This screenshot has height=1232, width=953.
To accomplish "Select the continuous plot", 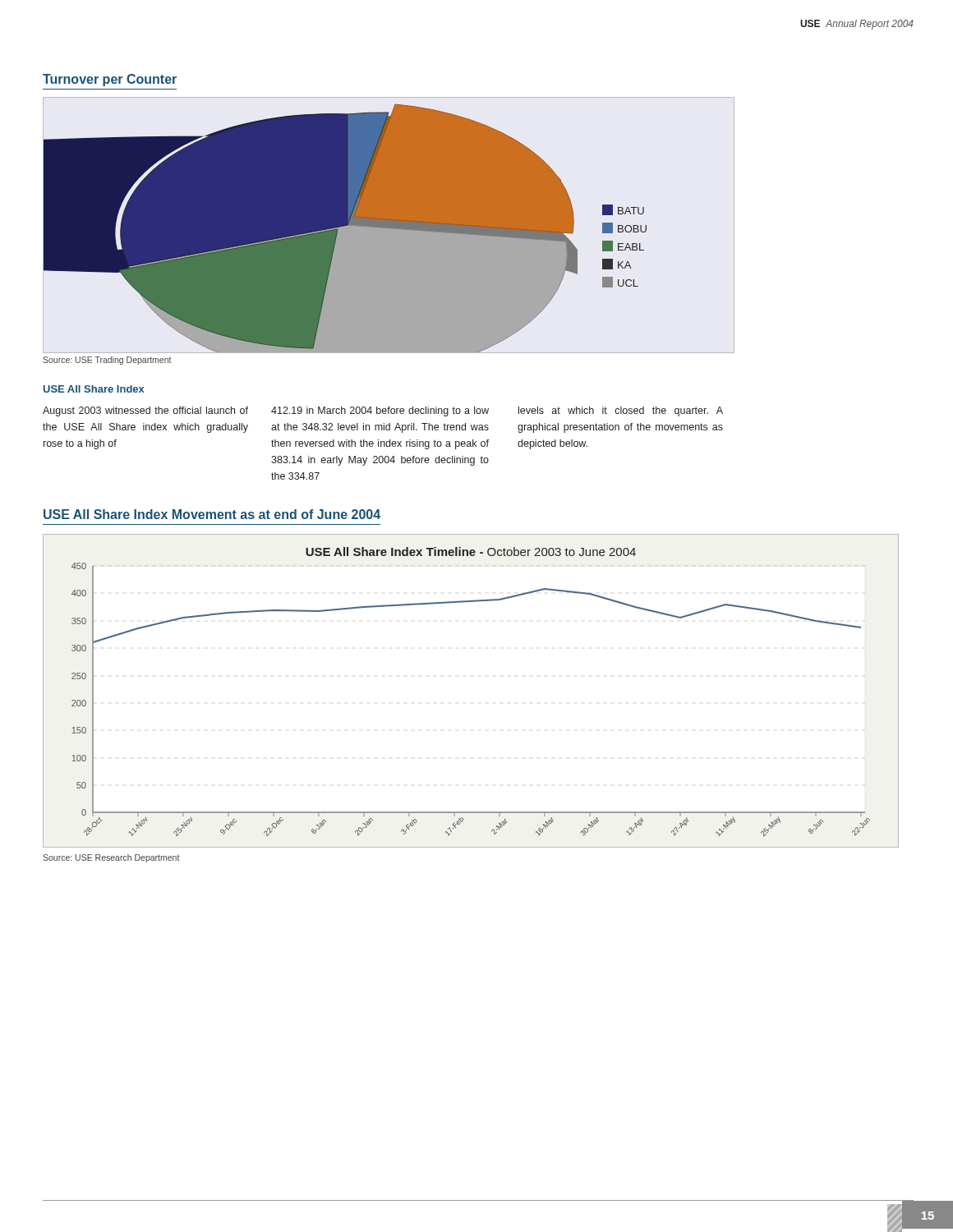I will [471, 691].
